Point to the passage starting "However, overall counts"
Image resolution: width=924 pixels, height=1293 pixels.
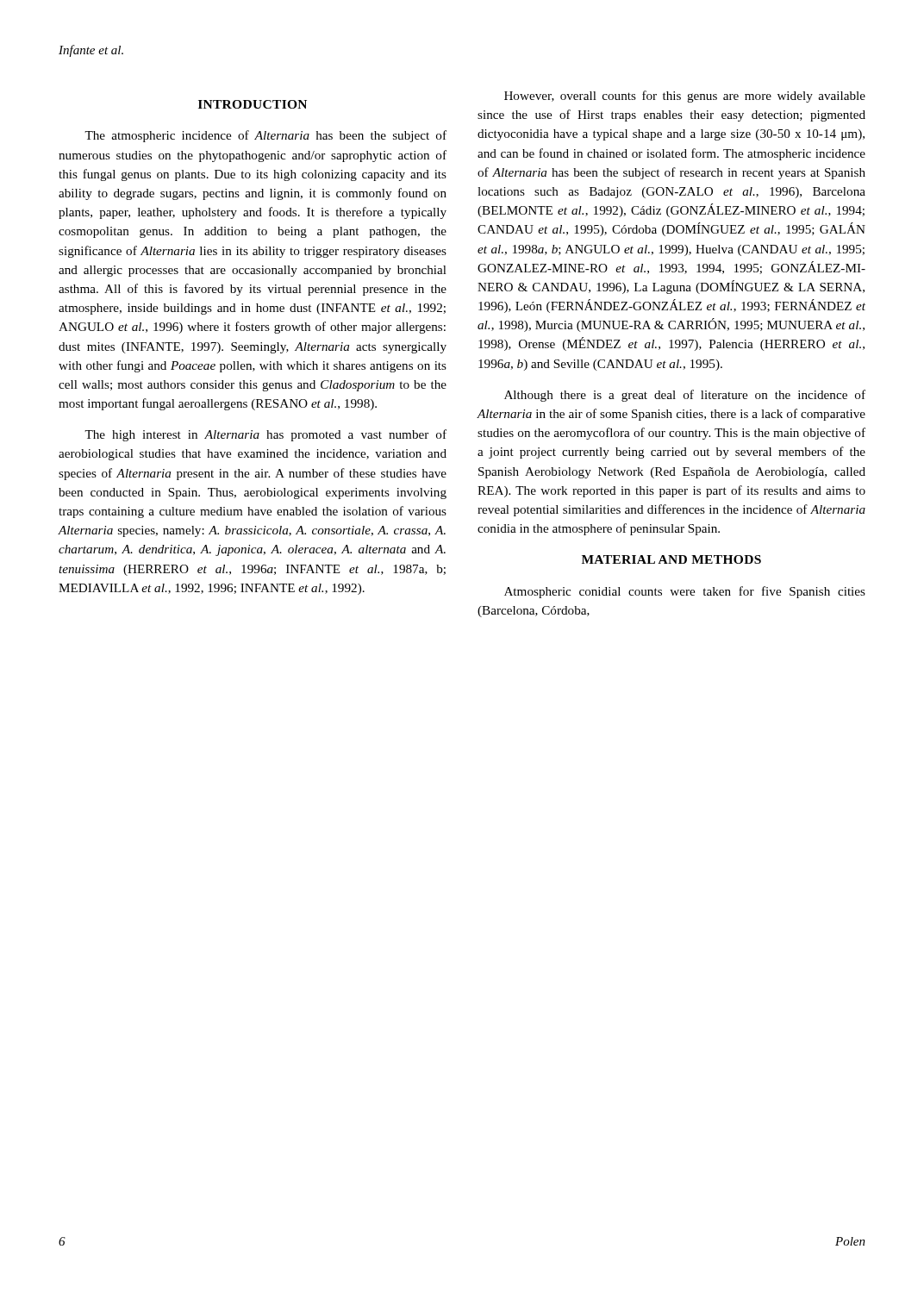[671, 312]
